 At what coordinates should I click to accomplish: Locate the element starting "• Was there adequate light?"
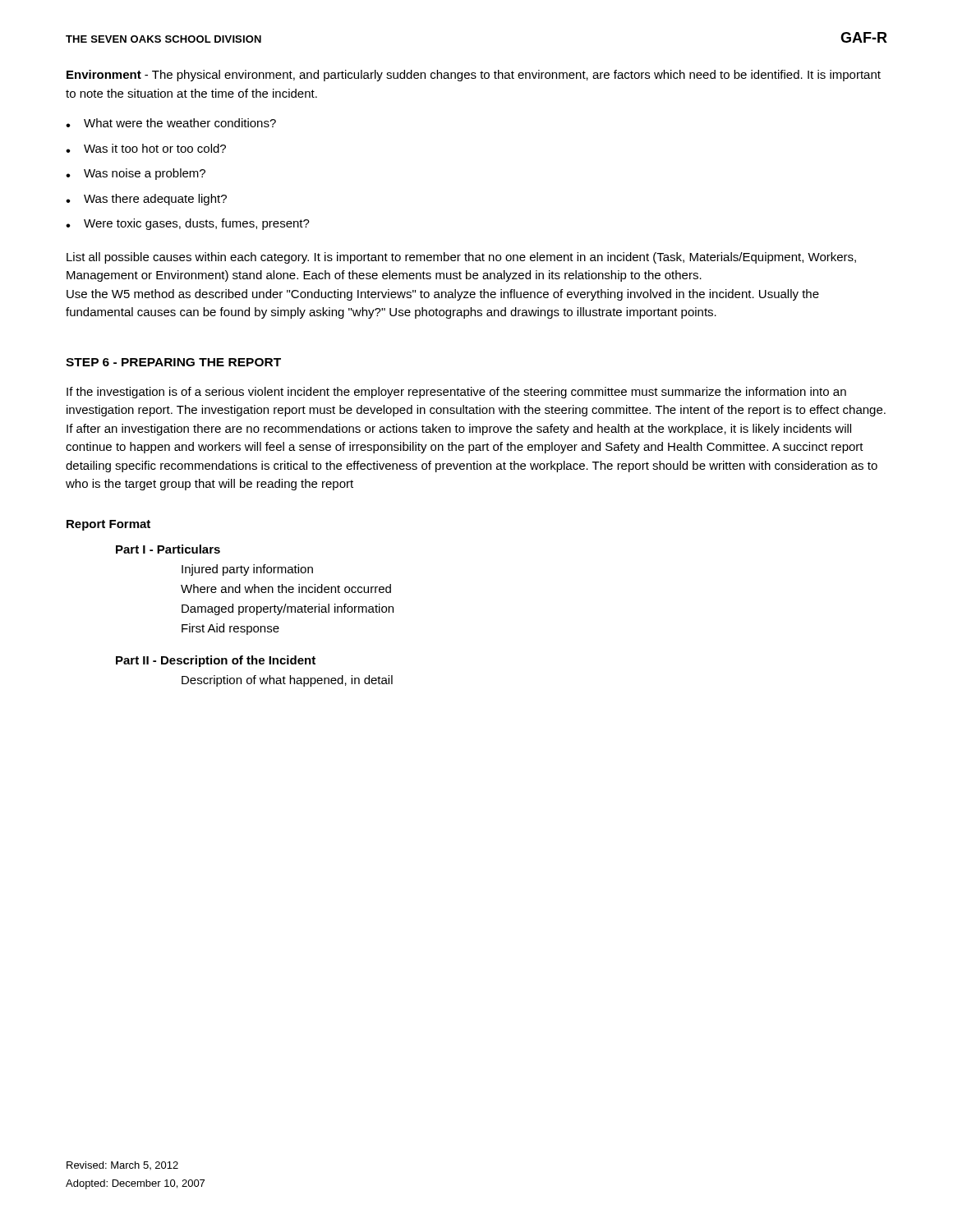(146, 200)
